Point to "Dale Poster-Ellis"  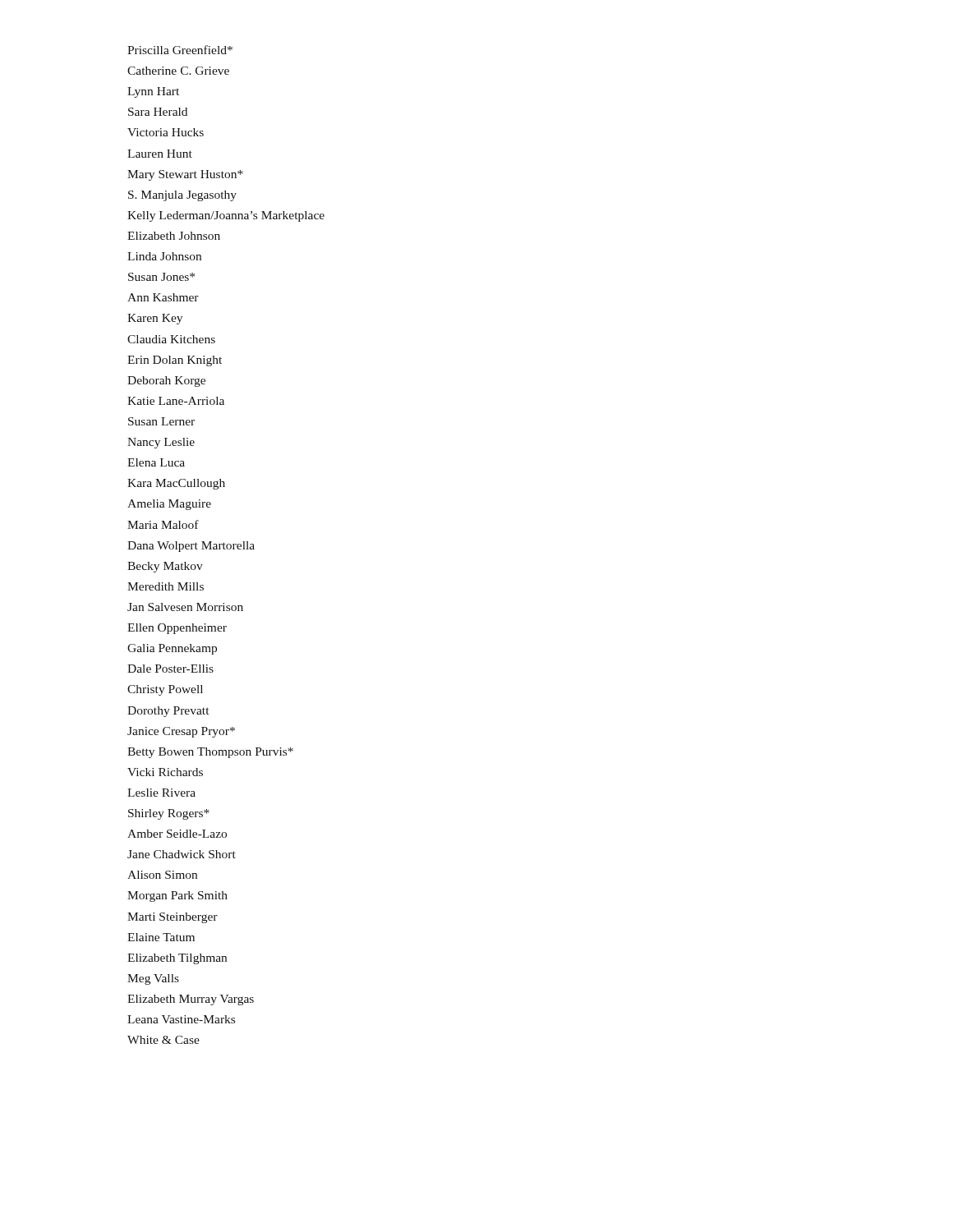click(171, 668)
